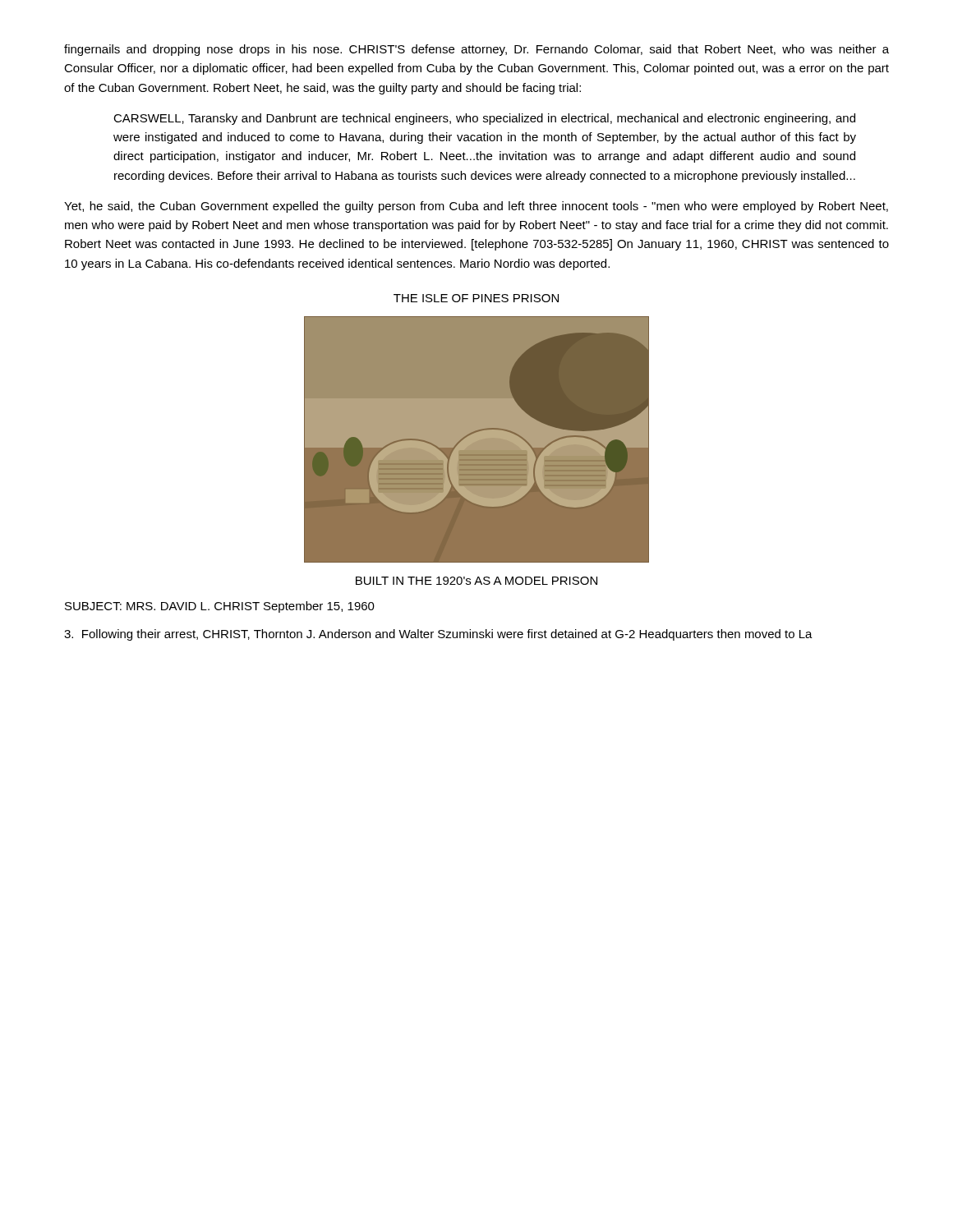This screenshot has height=1232, width=953.
Task: Locate the text block that says "Yet, he said, the Cuban Government expelled the"
Action: 476,234
